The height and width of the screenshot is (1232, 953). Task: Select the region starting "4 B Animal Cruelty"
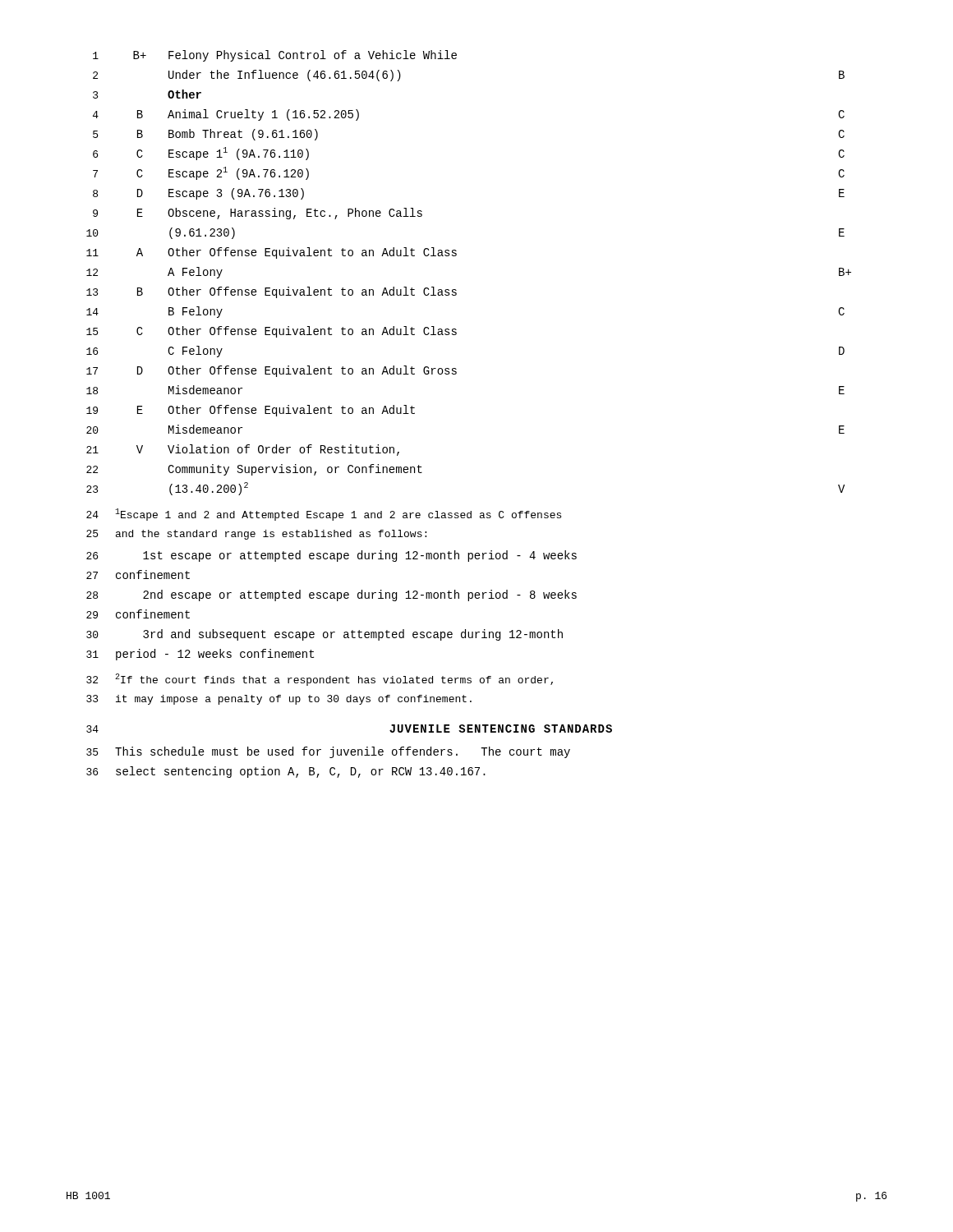tap(97, 115)
